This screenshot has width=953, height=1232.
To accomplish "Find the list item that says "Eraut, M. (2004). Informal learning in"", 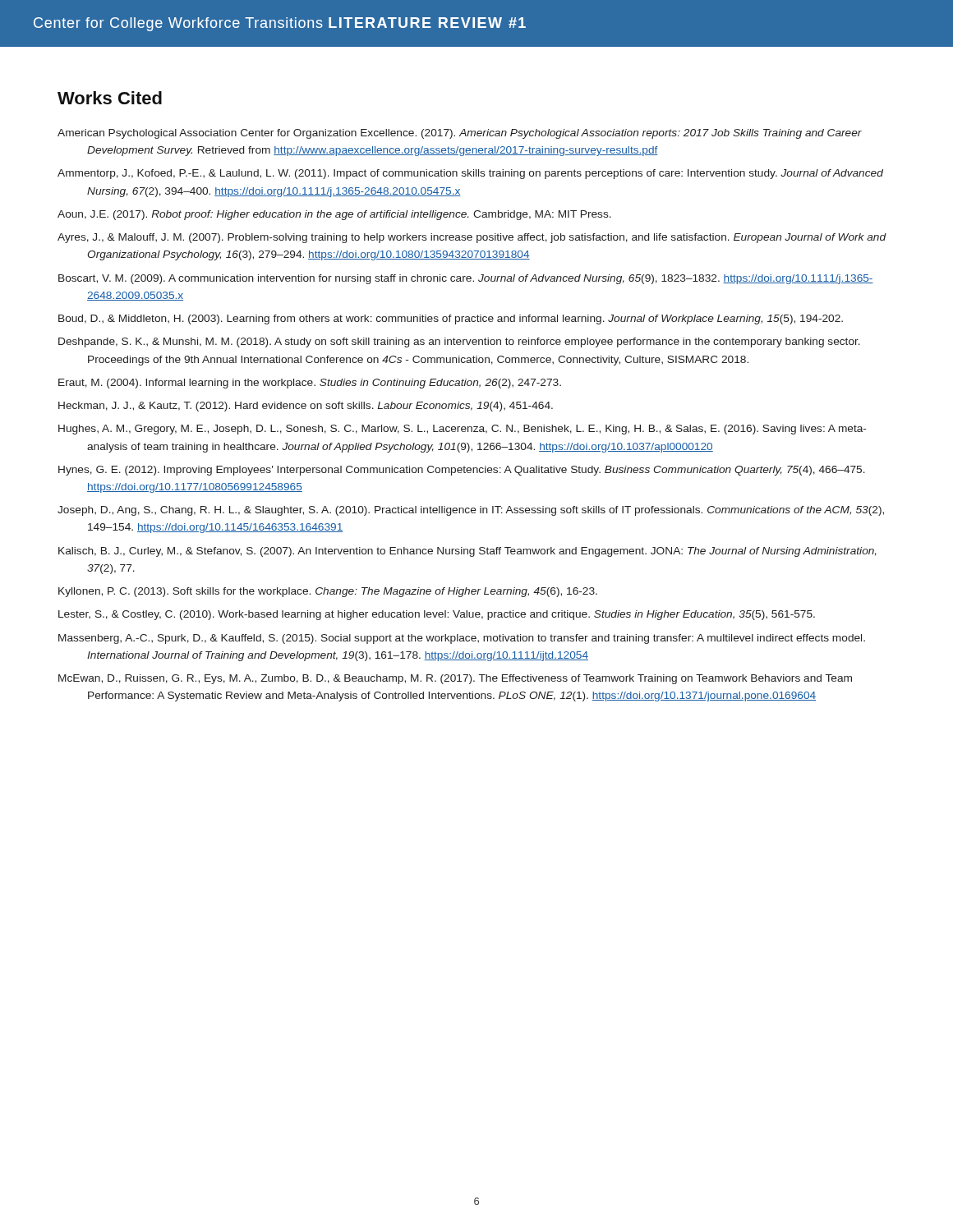I will point(310,382).
